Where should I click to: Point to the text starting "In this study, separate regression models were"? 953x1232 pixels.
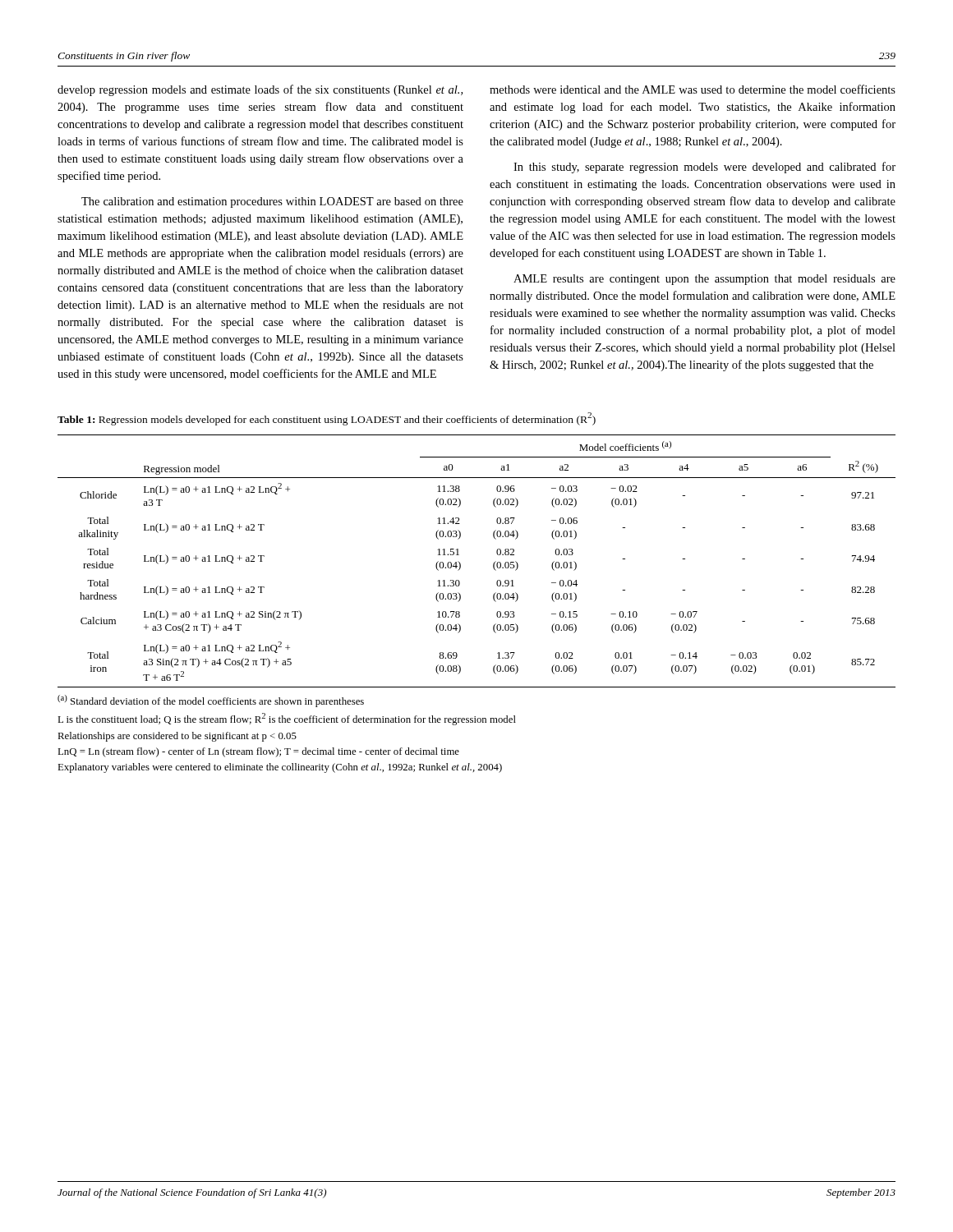click(x=693, y=210)
